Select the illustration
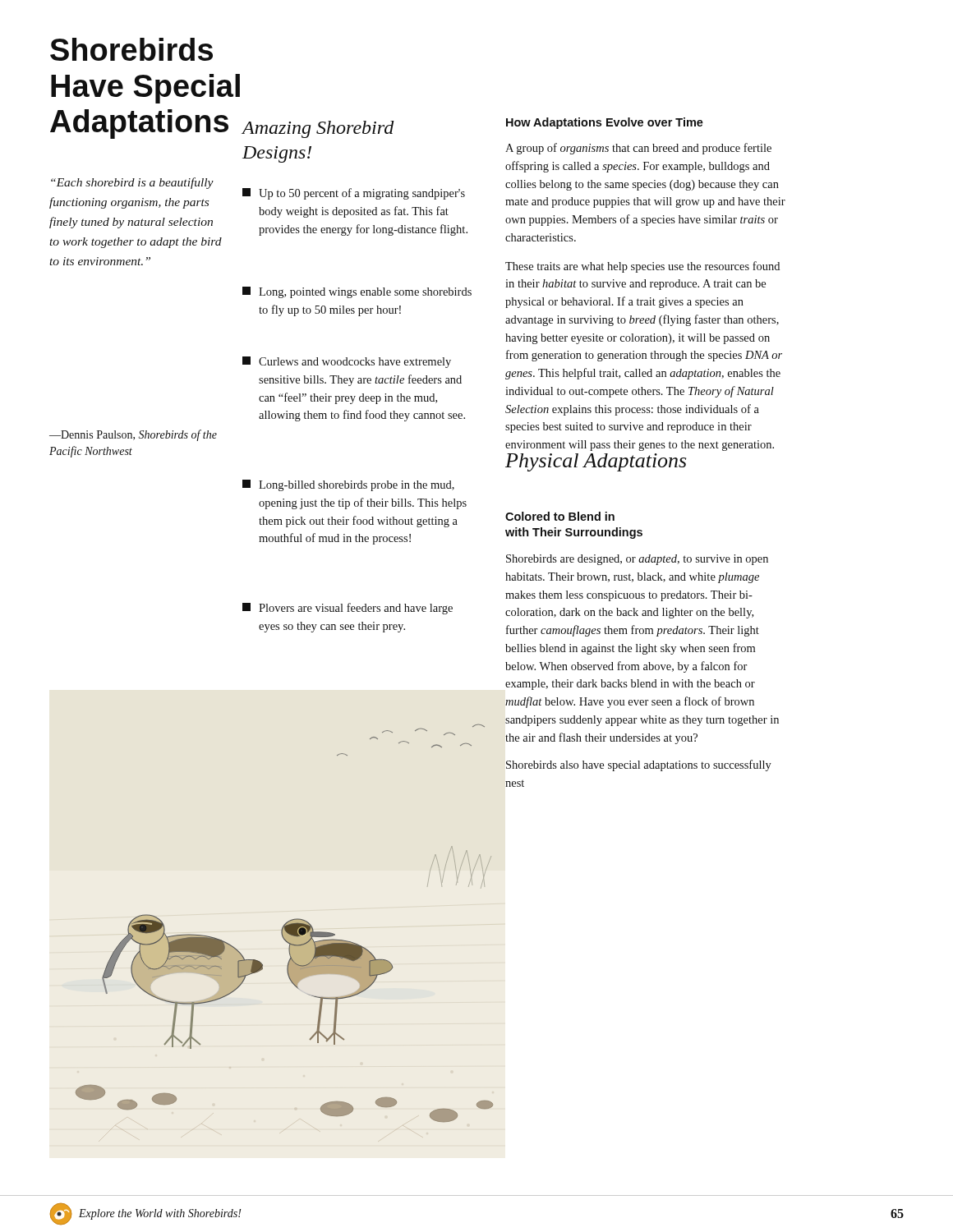Image resolution: width=953 pixels, height=1232 pixels. point(277,924)
